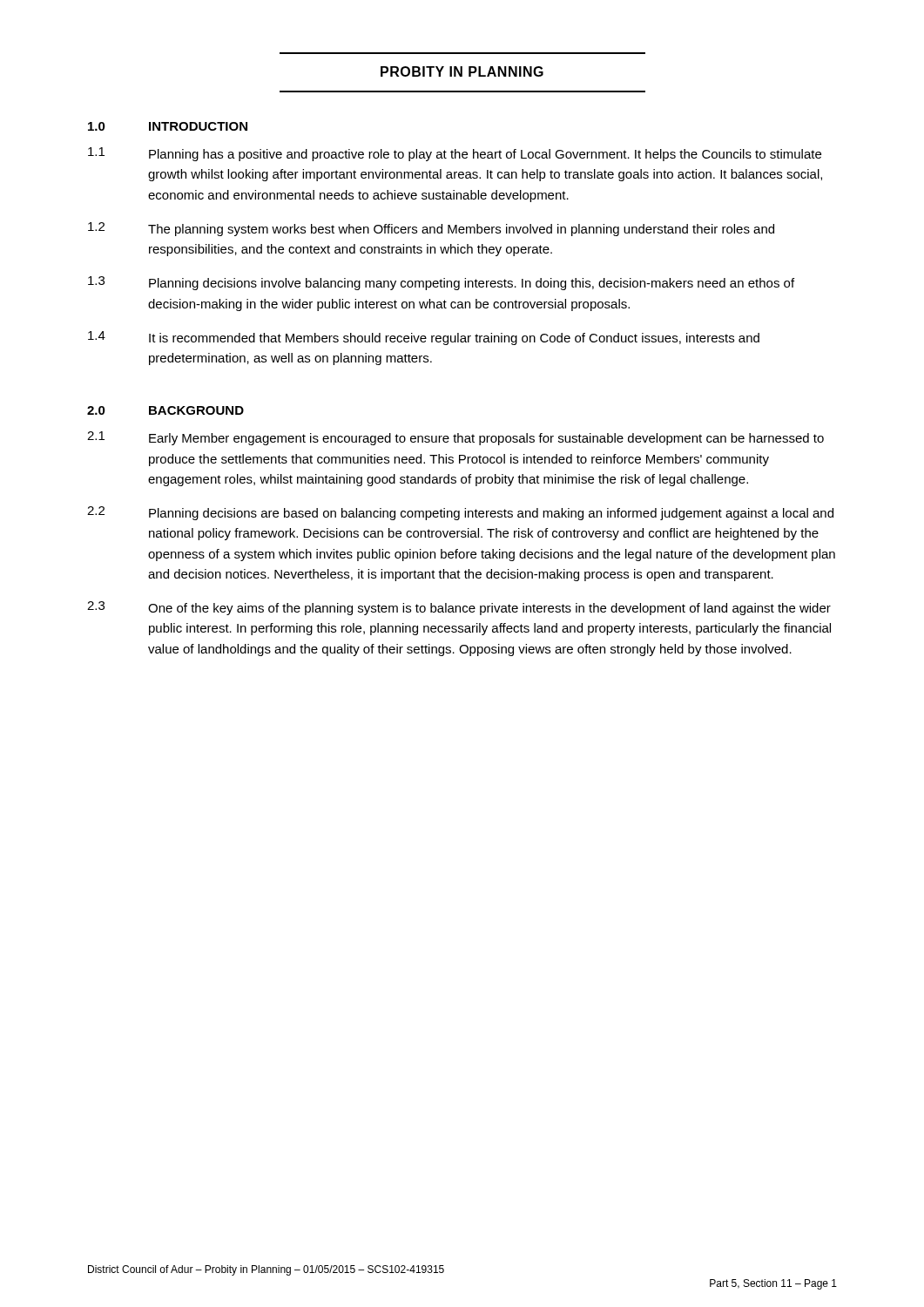This screenshot has width=924, height=1307.
Task: Click where it says "2.0 BACKGROUND"
Action: 165,410
